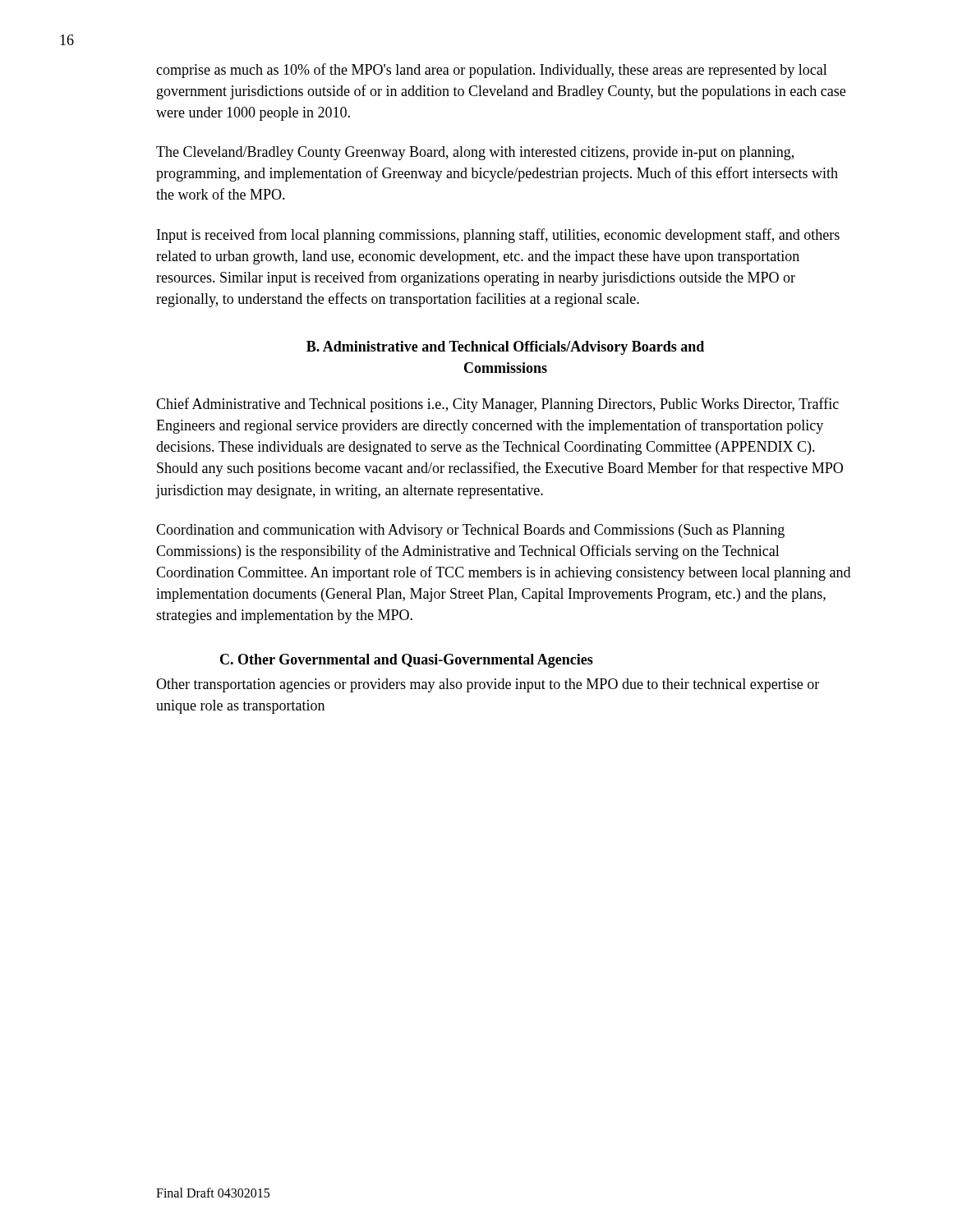The height and width of the screenshot is (1232, 953).
Task: Locate the section header that says "C. Other Governmental"
Action: (395, 660)
